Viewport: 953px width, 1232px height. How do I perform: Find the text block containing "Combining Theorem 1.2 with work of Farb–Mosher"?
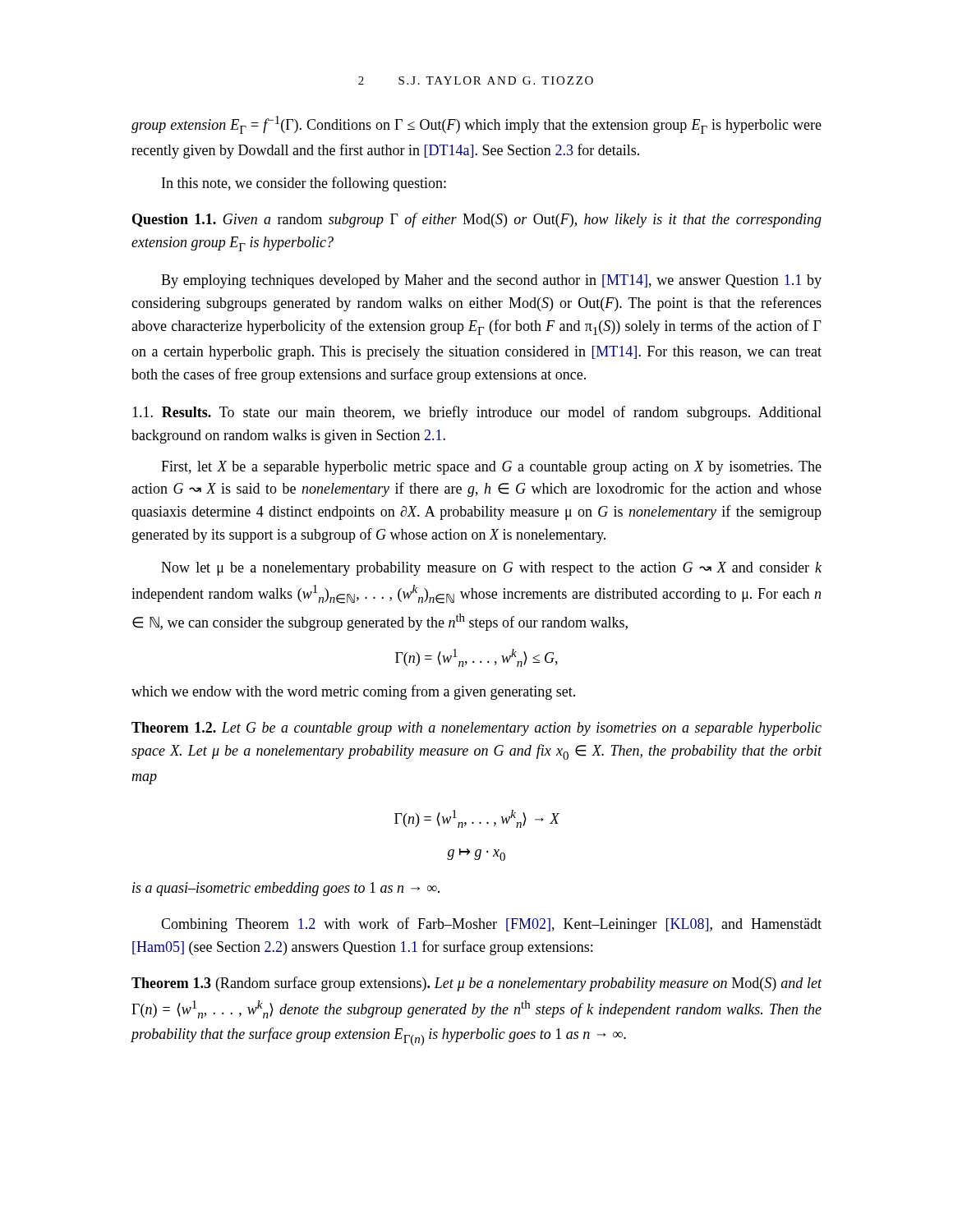pyautogui.click(x=476, y=936)
